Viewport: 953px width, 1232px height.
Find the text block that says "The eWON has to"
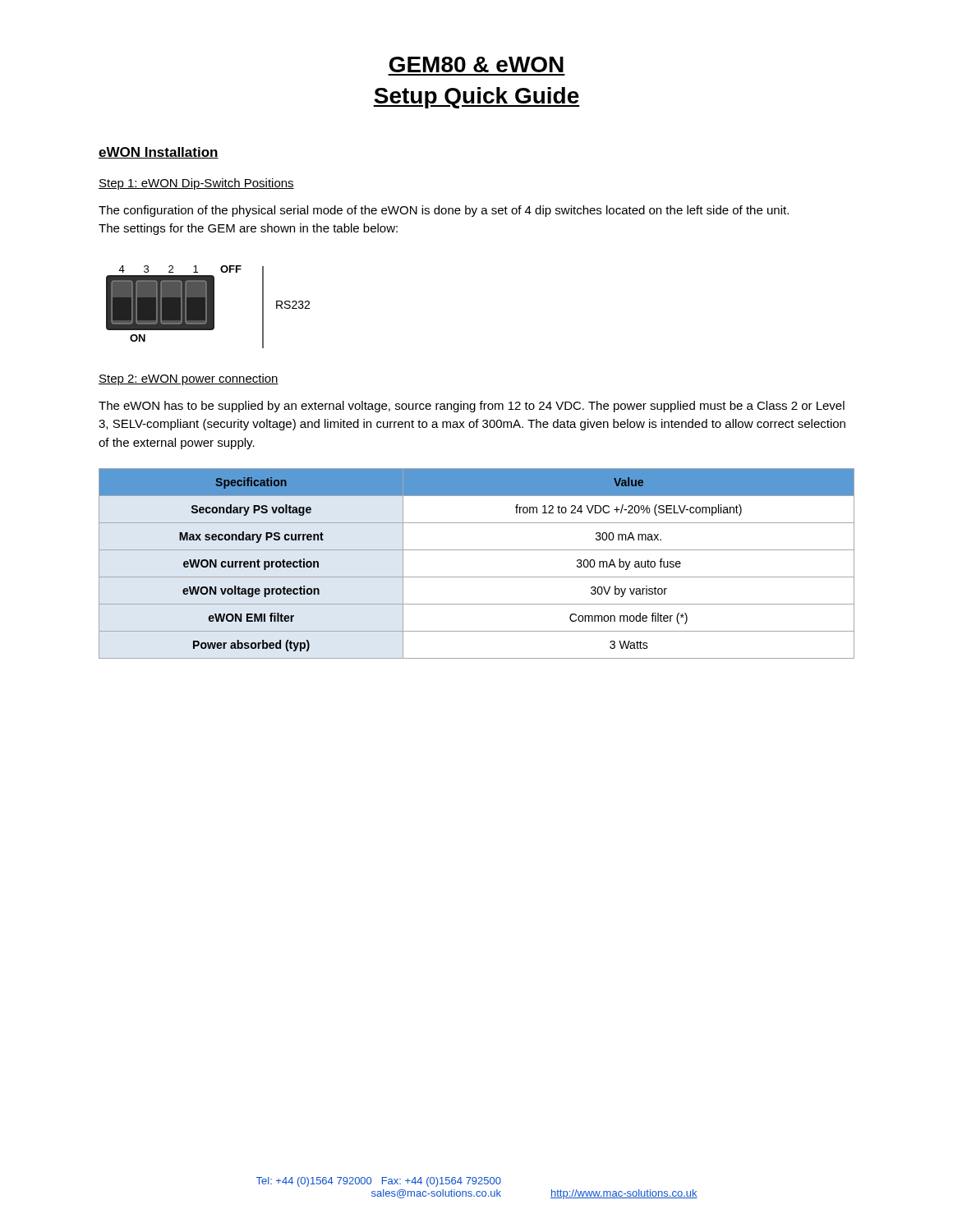[x=472, y=424]
